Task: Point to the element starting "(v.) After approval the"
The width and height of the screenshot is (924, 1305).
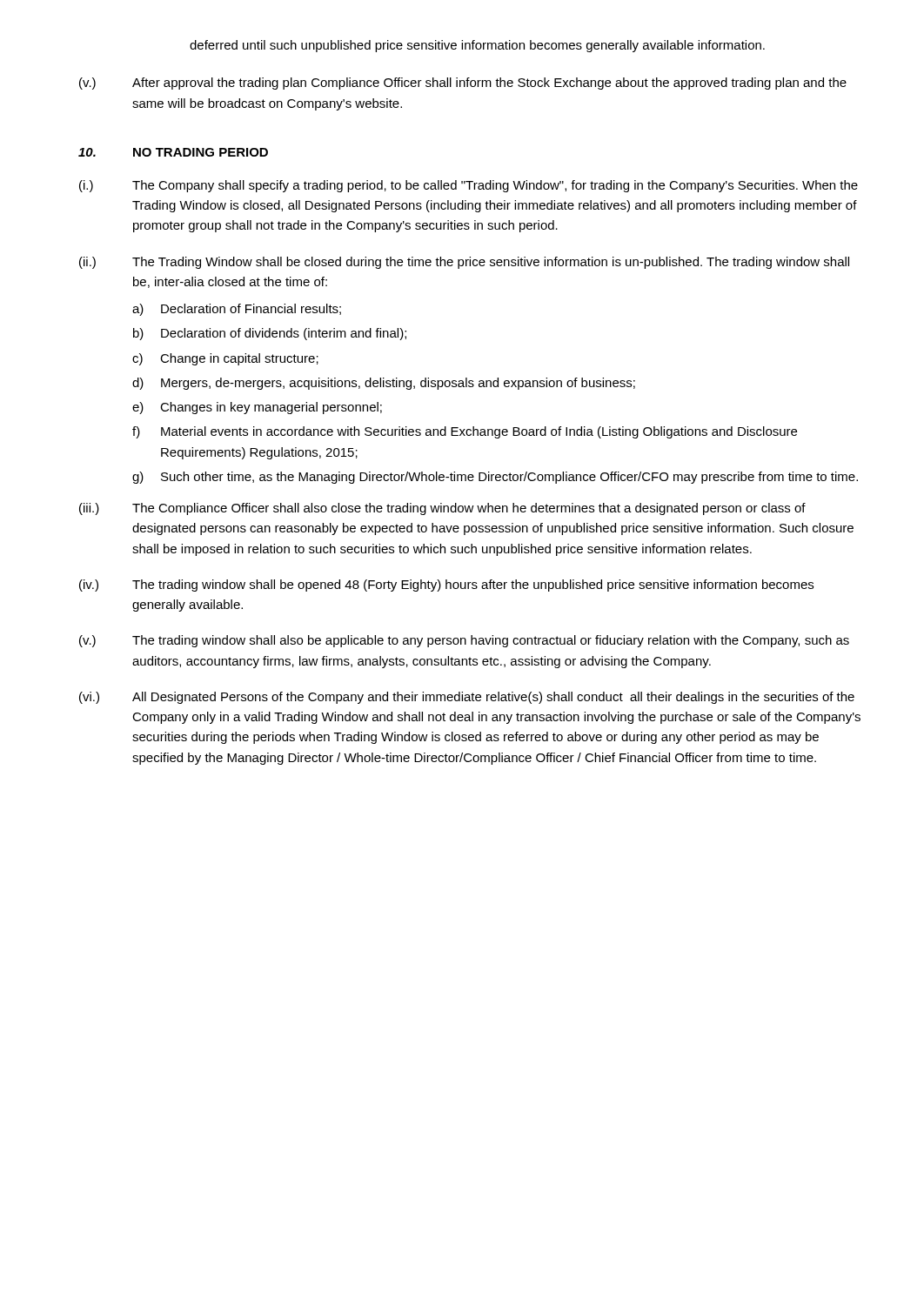Action: [x=470, y=93]
